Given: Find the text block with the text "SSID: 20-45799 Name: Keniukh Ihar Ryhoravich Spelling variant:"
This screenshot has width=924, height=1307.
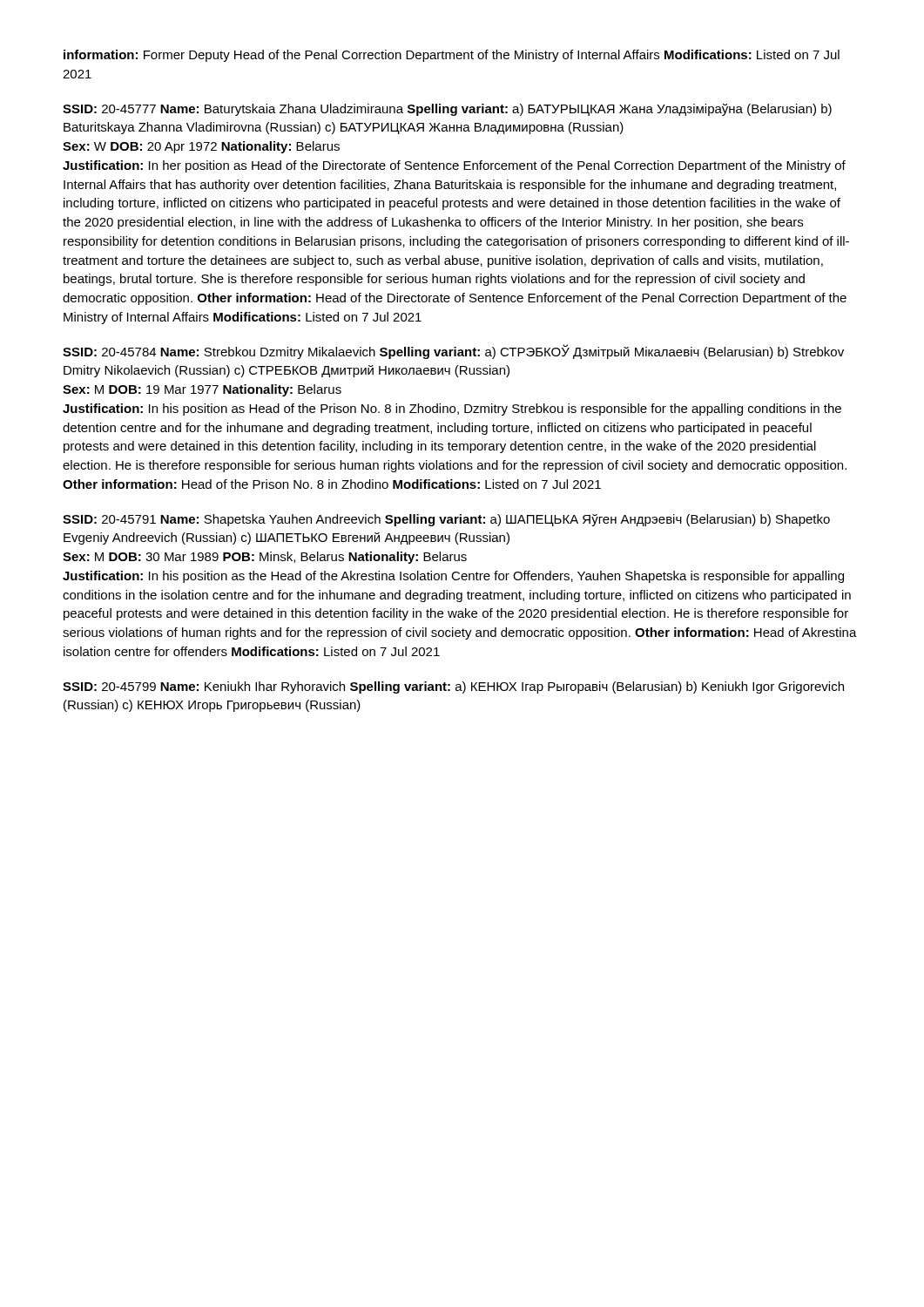Looking at the screenshot, I should click(462, 696).
